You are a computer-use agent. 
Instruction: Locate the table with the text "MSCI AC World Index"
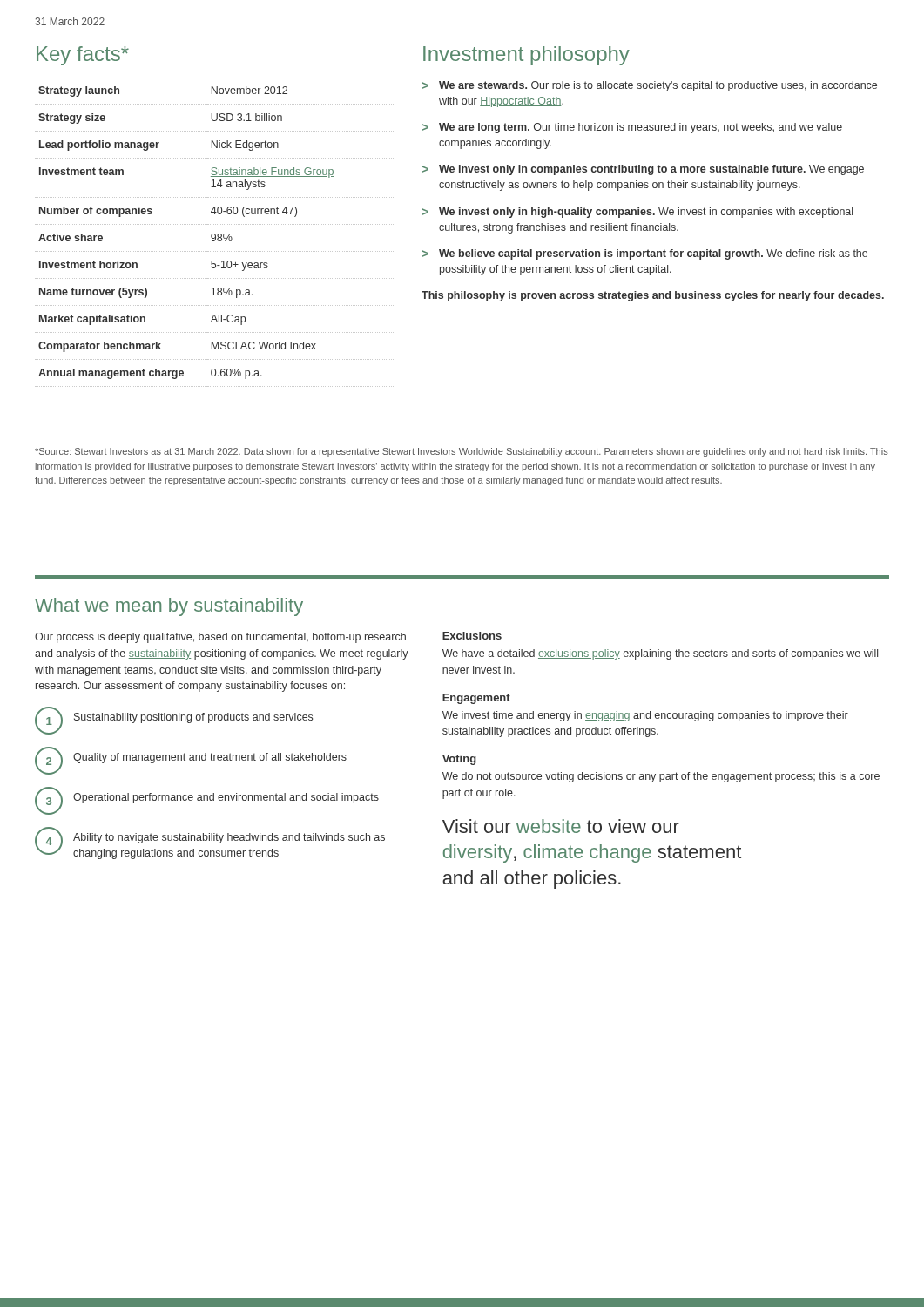tap(214, 232)
